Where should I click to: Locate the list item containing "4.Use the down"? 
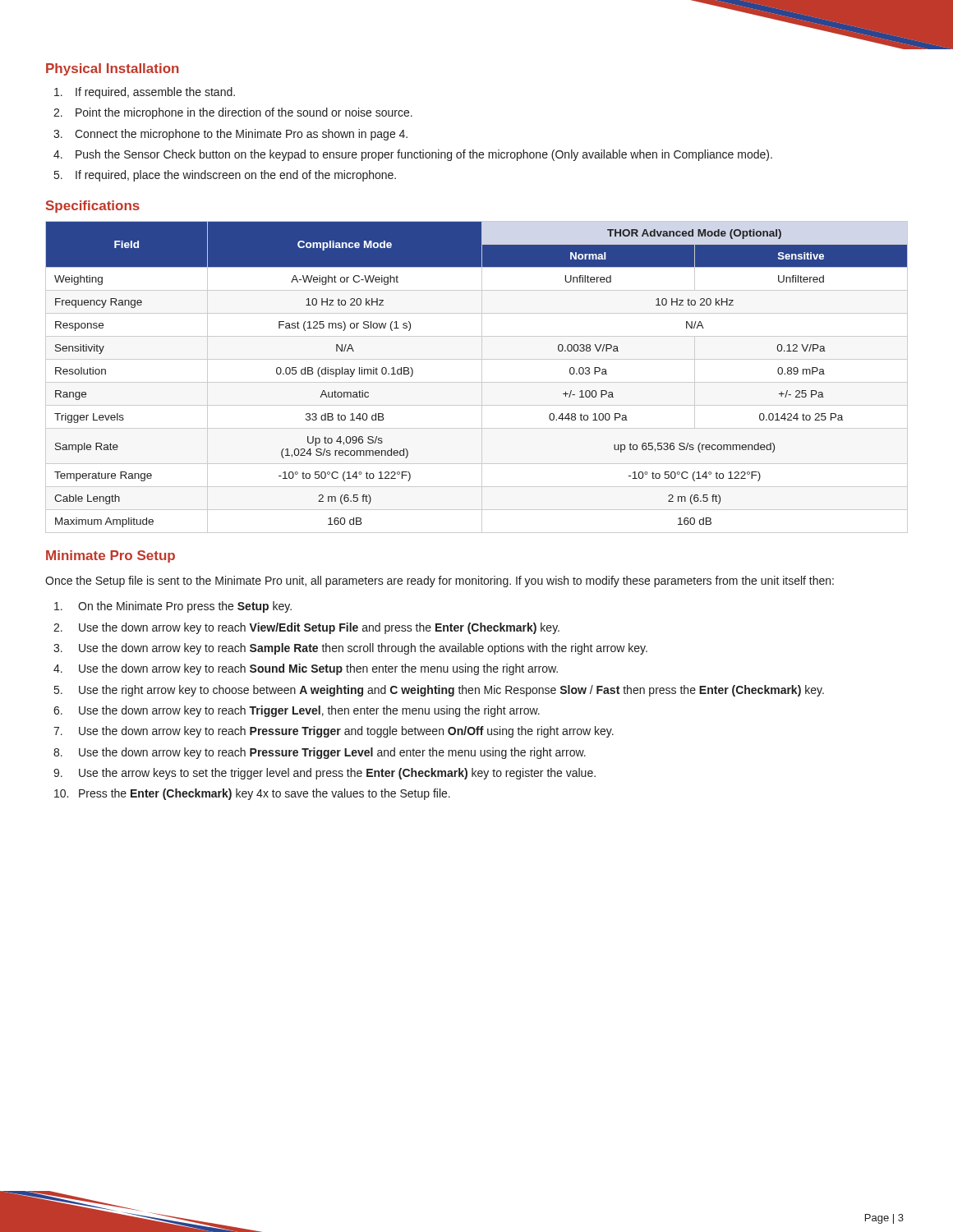tap(306, 669)
